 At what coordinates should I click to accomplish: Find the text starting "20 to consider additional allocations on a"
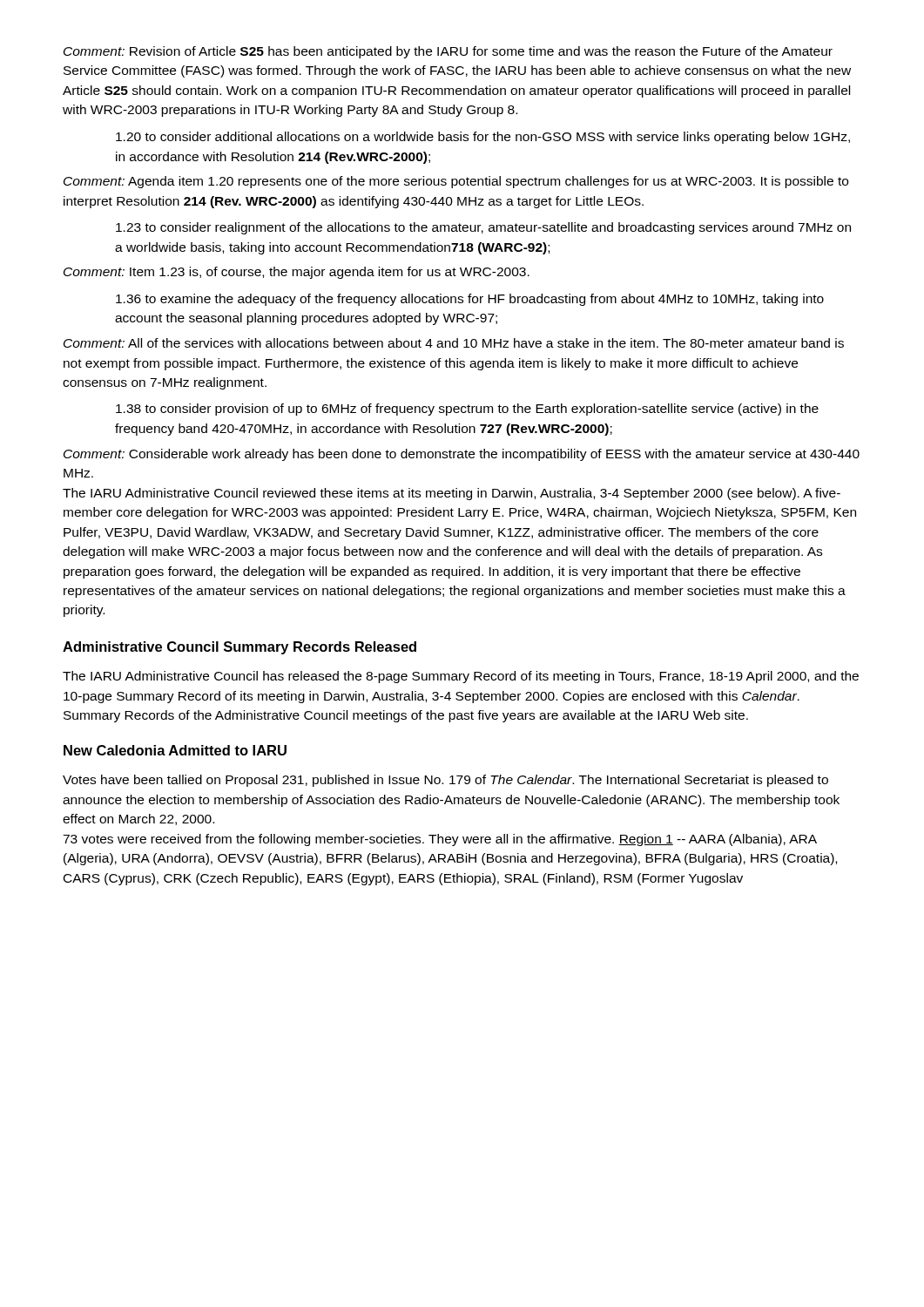(x=483, y=146)
